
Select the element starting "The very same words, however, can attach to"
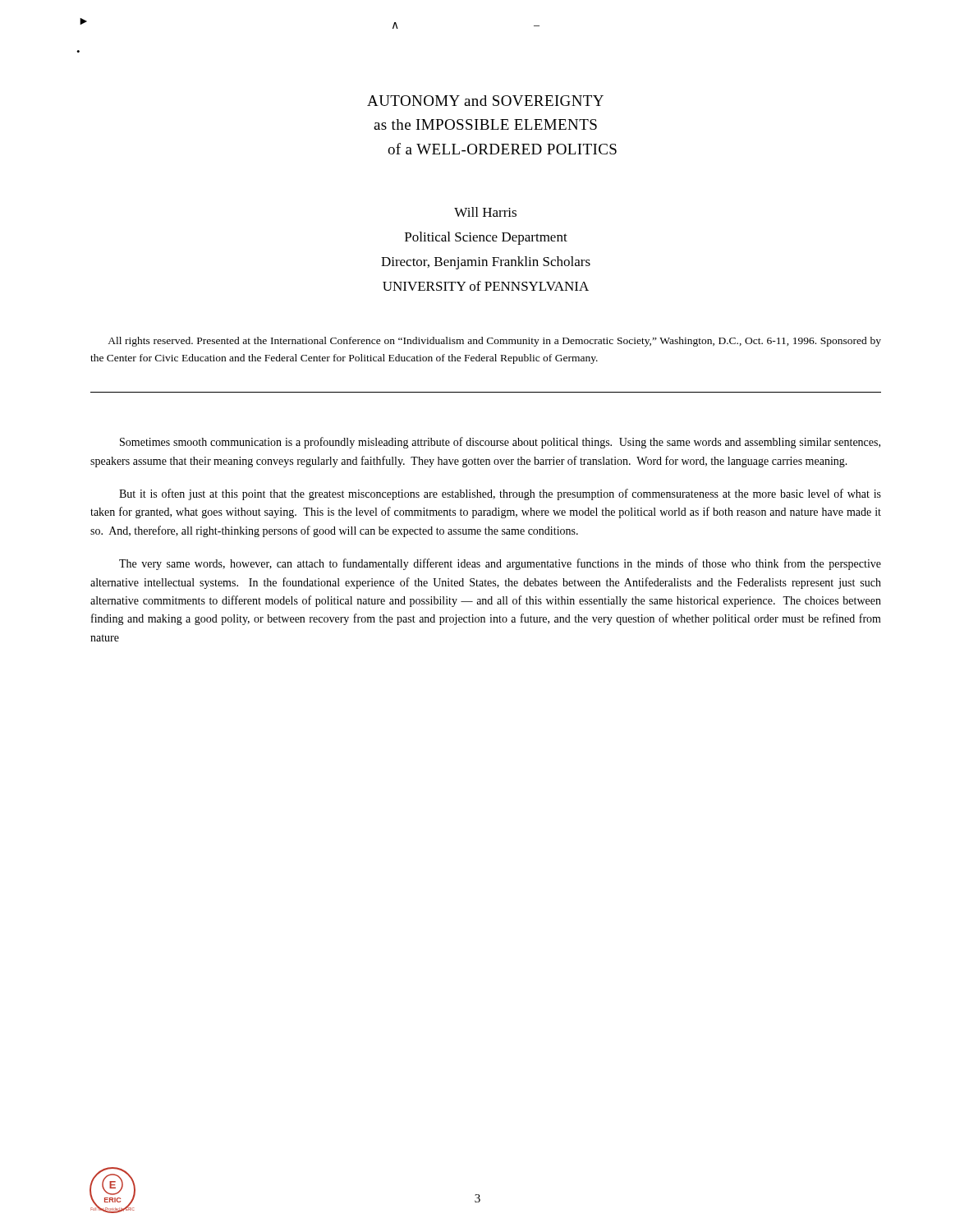(486, 601)
